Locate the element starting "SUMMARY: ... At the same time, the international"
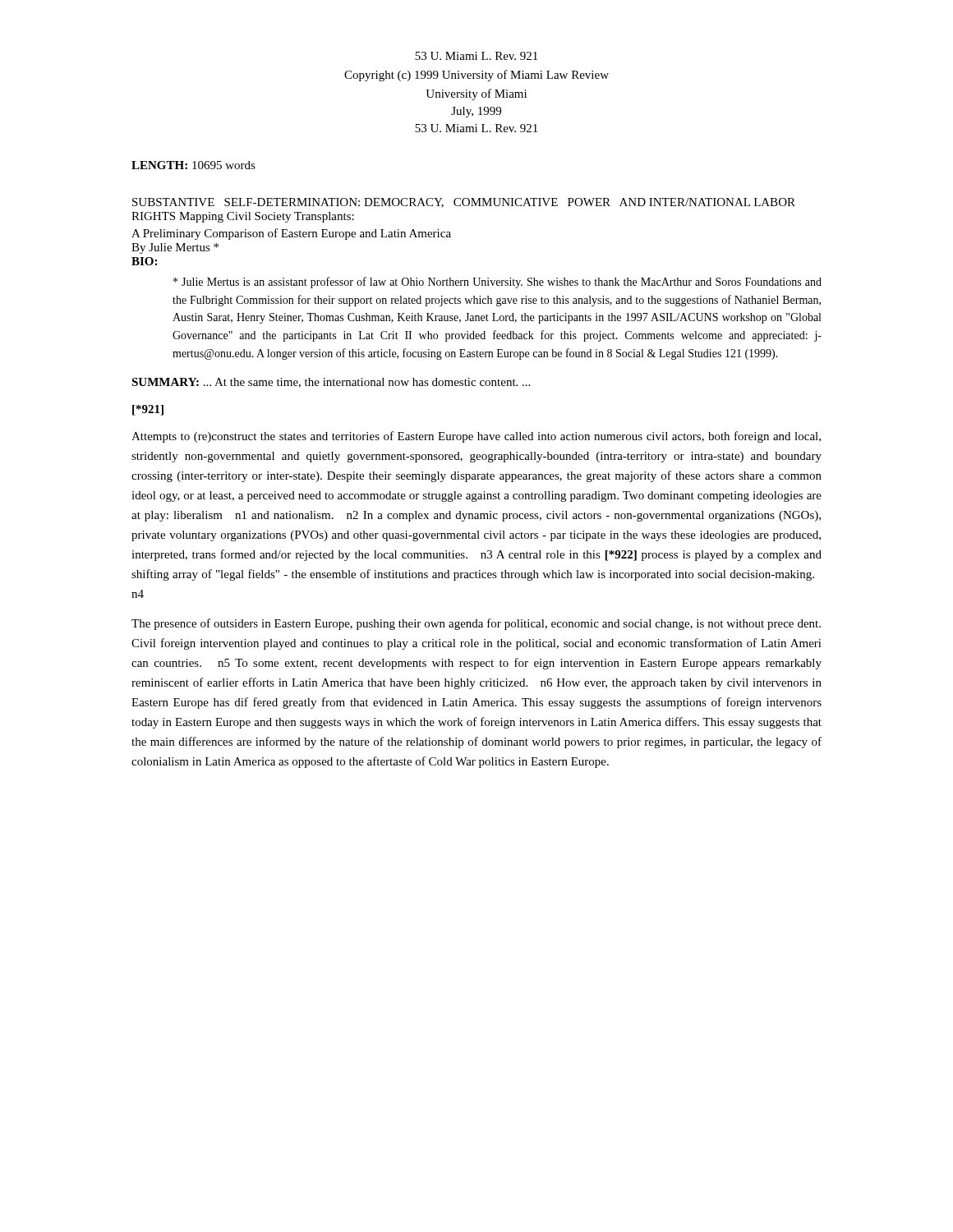953x1232 pixels. pos(331,382)
